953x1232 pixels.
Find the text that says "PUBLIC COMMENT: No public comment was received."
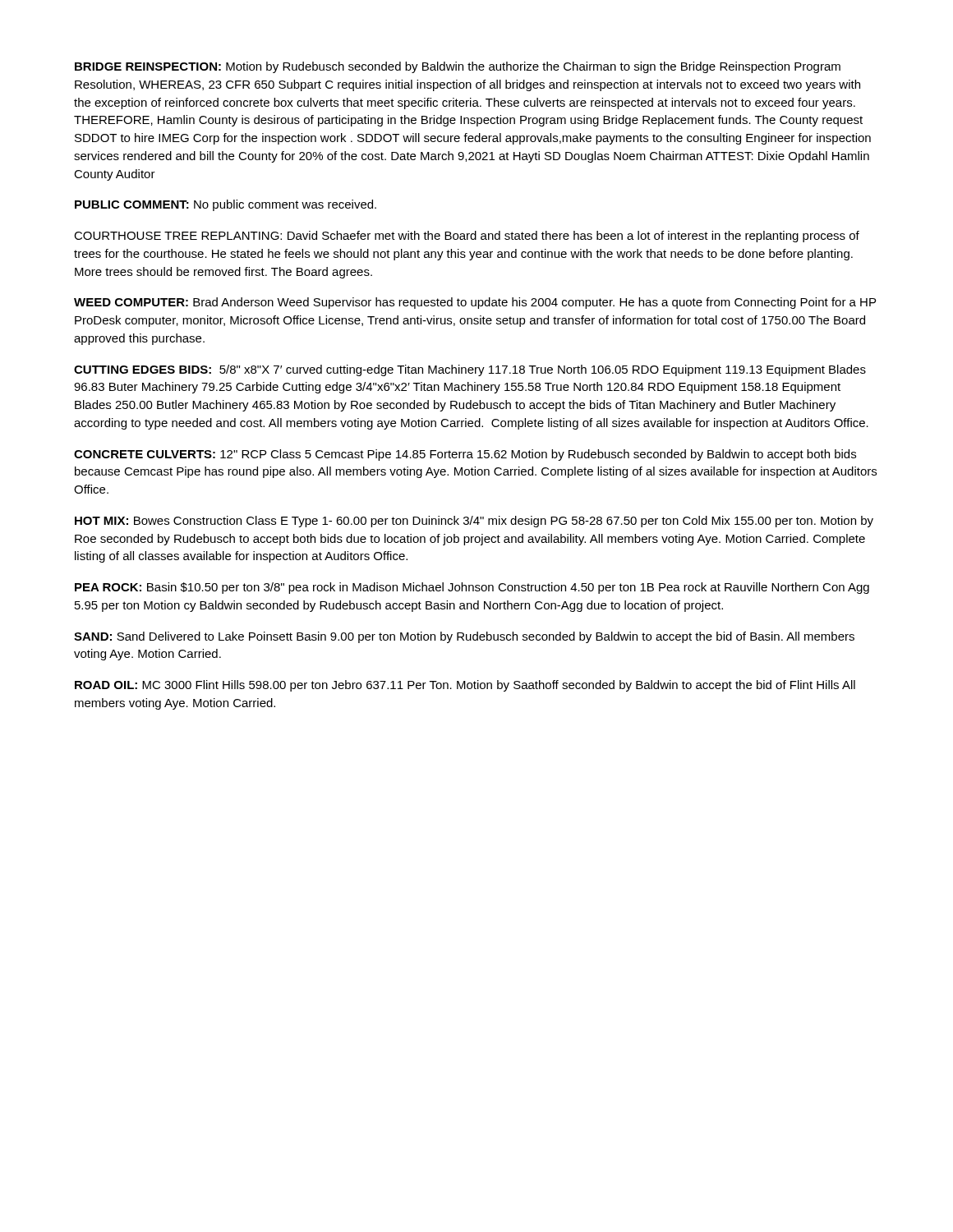226,204
